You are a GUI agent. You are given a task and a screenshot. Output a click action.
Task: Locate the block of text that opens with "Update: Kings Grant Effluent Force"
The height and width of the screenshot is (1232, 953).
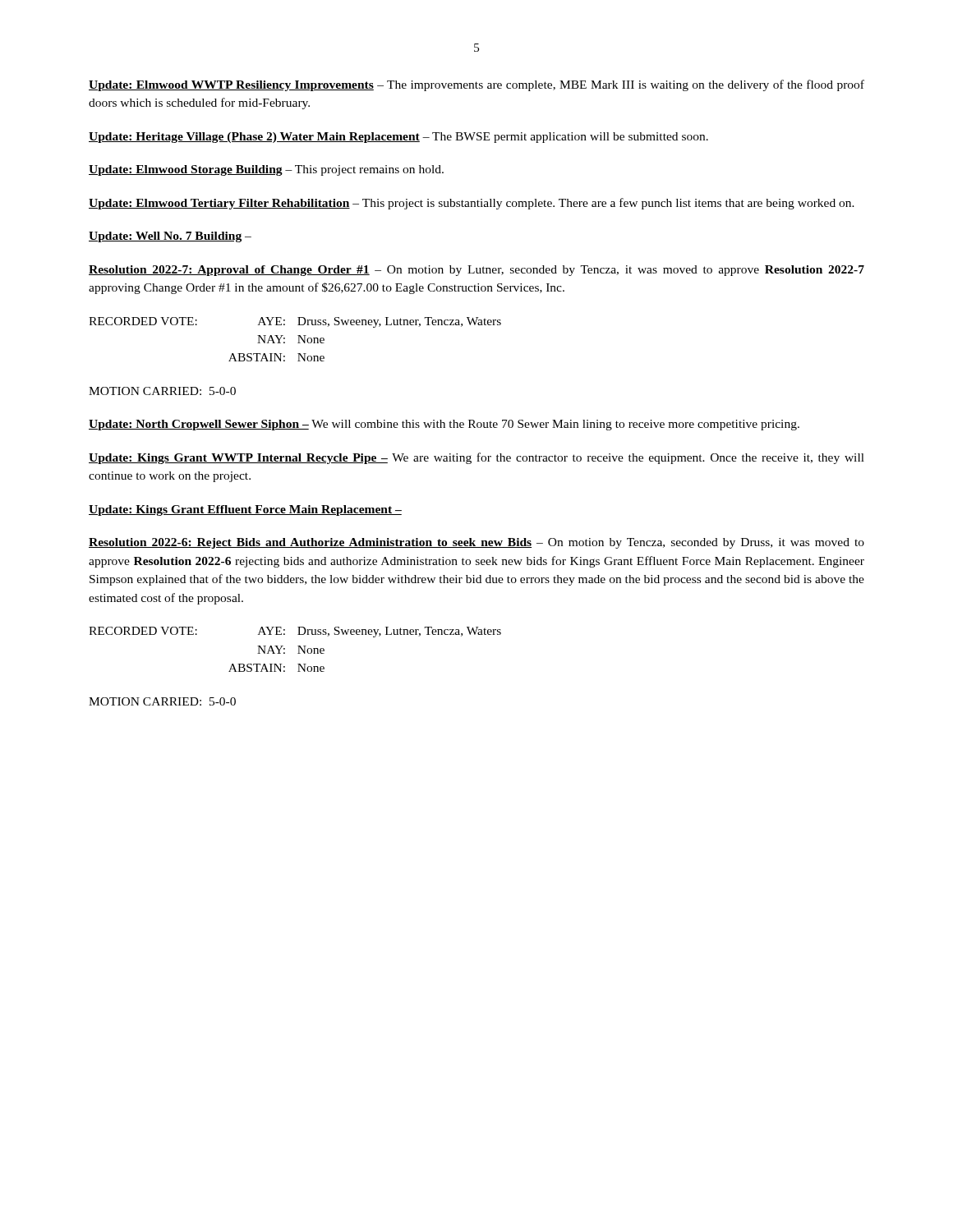click(x=245, y=510)
